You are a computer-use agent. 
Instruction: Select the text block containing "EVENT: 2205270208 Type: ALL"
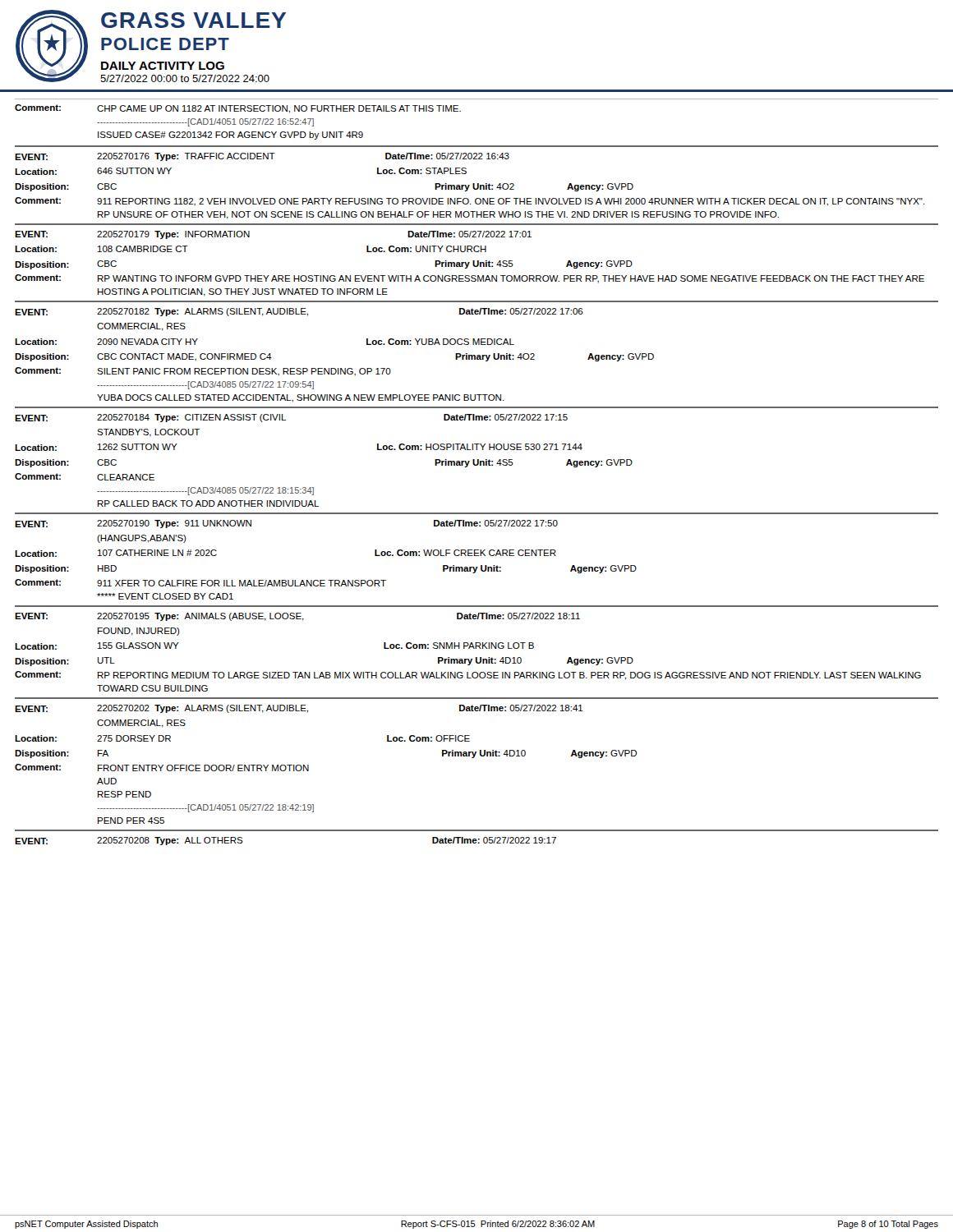pos(476,840)
